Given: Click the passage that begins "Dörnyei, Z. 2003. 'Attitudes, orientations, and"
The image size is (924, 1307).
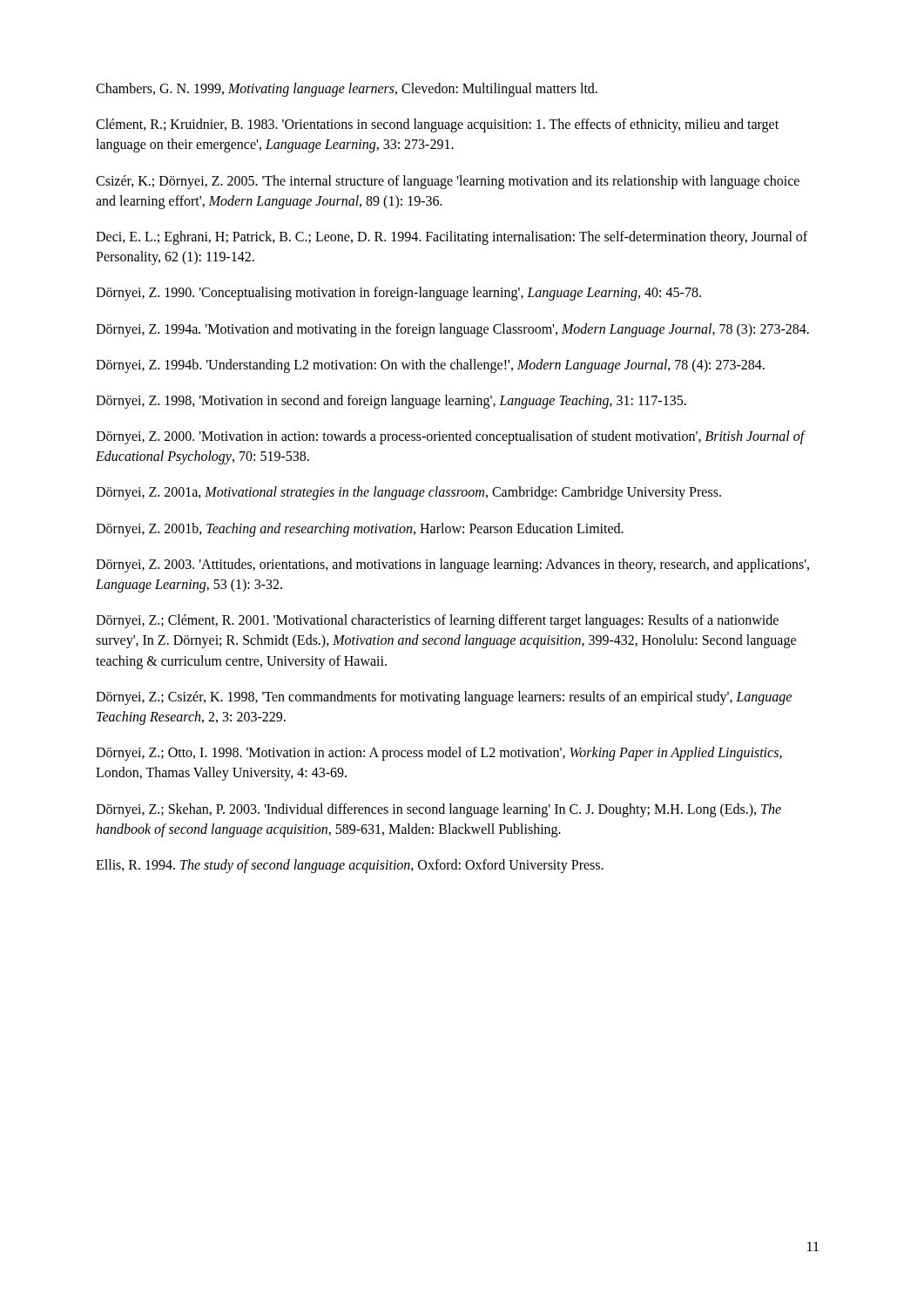Looking at the screenshot, I should [x=453, y=574].
